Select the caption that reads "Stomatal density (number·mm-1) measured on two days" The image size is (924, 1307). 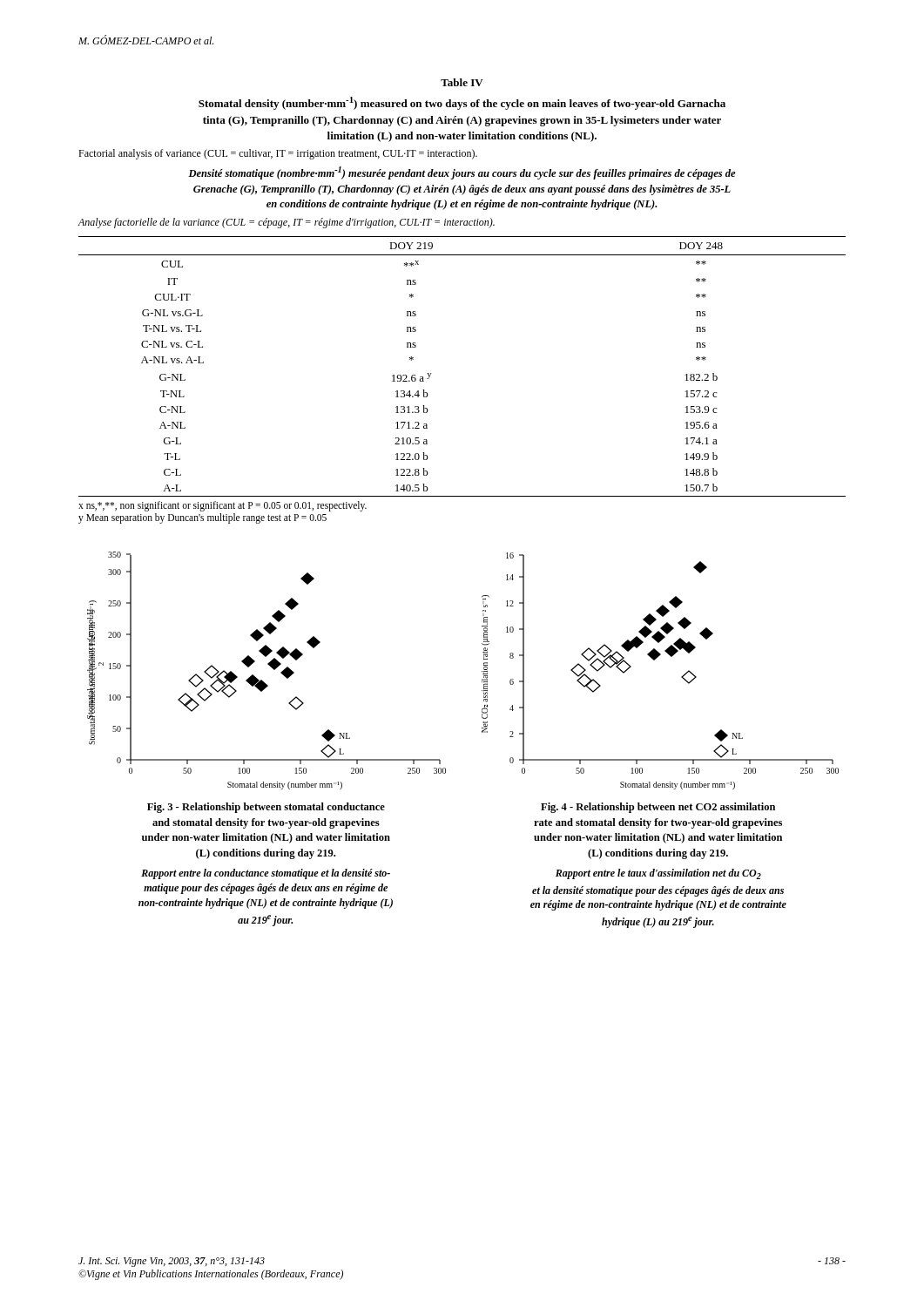pyautogui.click(x=462, y=118)
